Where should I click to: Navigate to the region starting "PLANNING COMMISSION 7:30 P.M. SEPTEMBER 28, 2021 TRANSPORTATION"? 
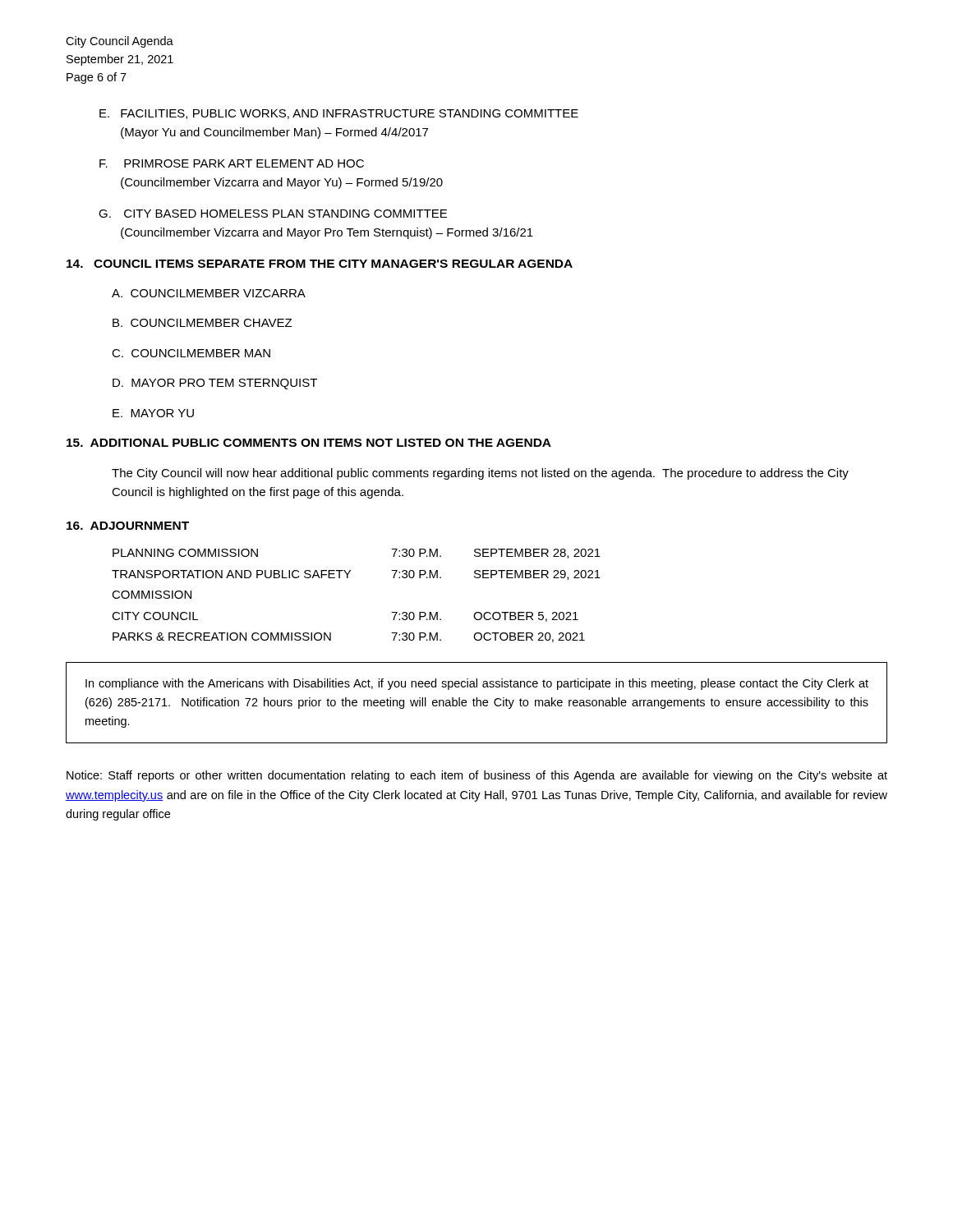coord(180,554)
